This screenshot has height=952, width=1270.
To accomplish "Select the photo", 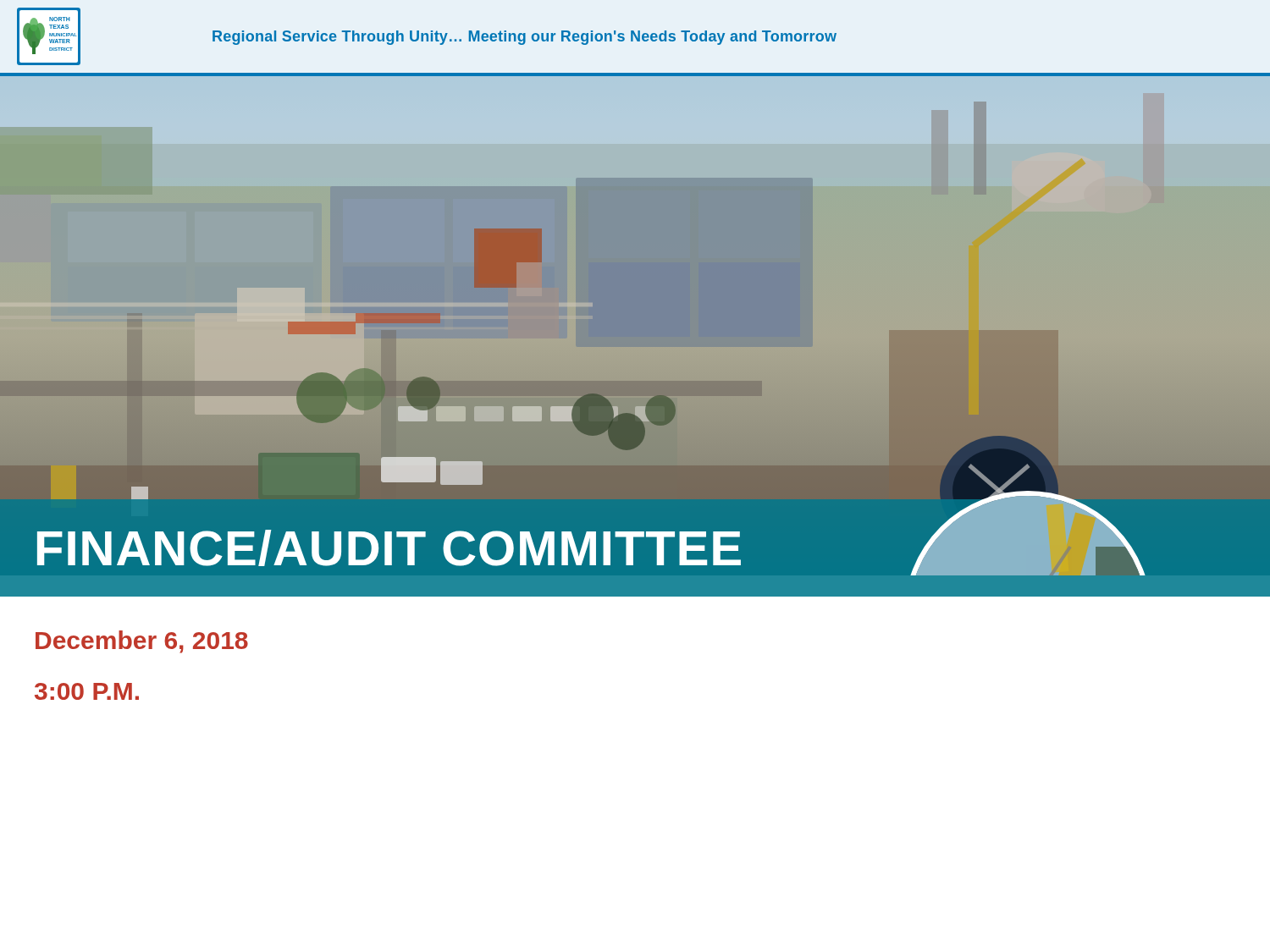I will pos(635,326).
